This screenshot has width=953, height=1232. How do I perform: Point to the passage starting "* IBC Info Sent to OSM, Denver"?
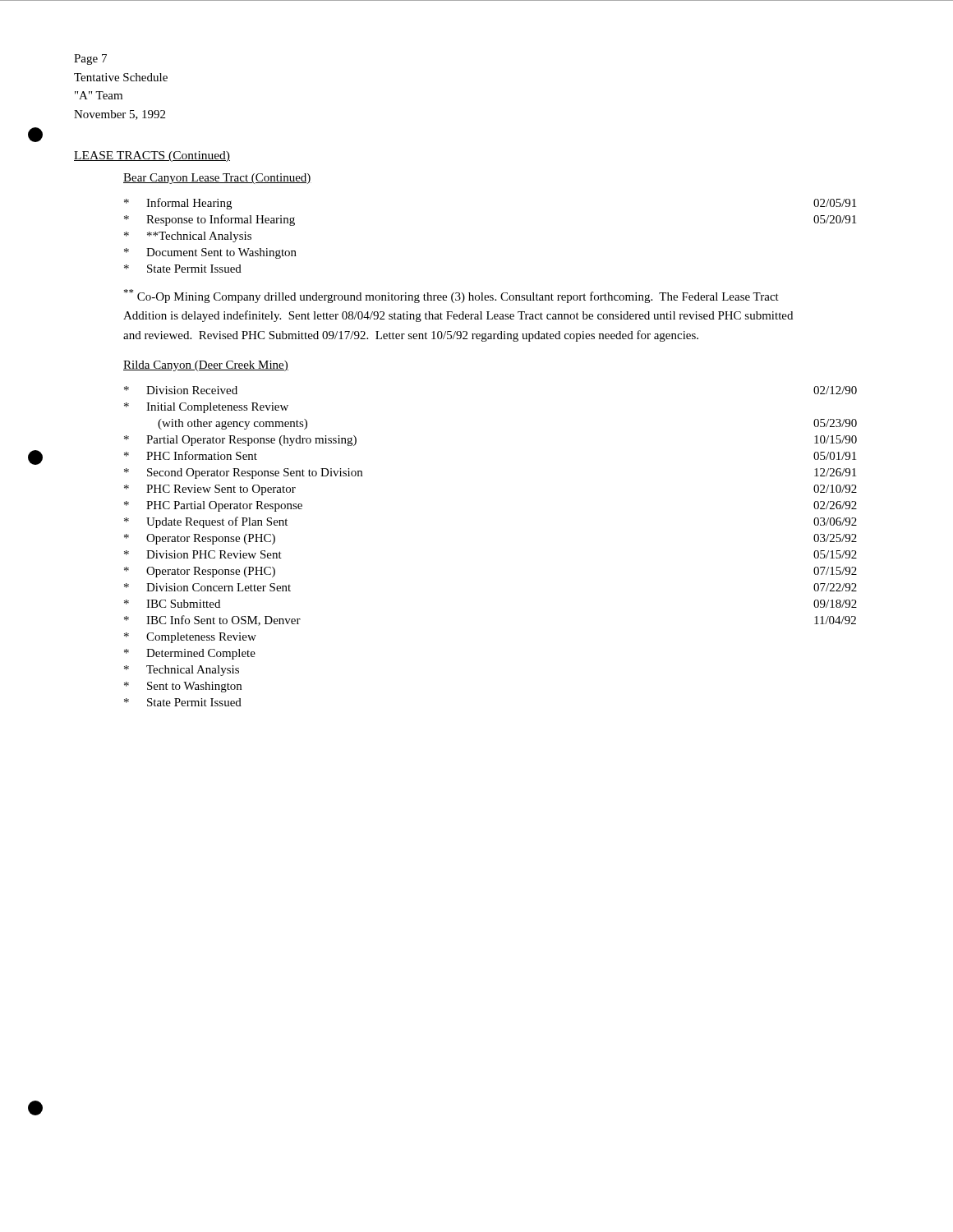click(223, 621)
